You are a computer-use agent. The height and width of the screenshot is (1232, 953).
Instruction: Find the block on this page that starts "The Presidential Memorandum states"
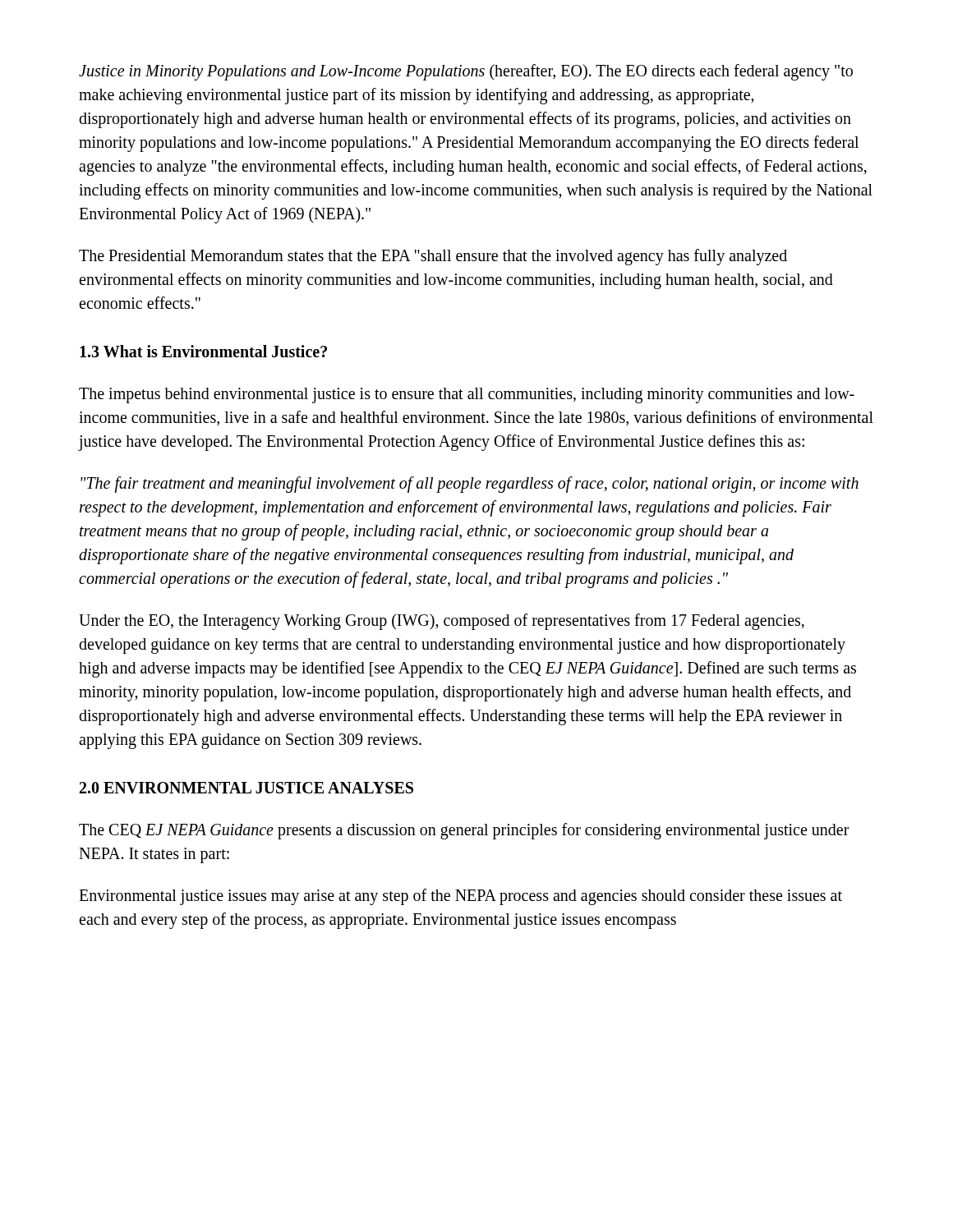click(x=456, y=279)
